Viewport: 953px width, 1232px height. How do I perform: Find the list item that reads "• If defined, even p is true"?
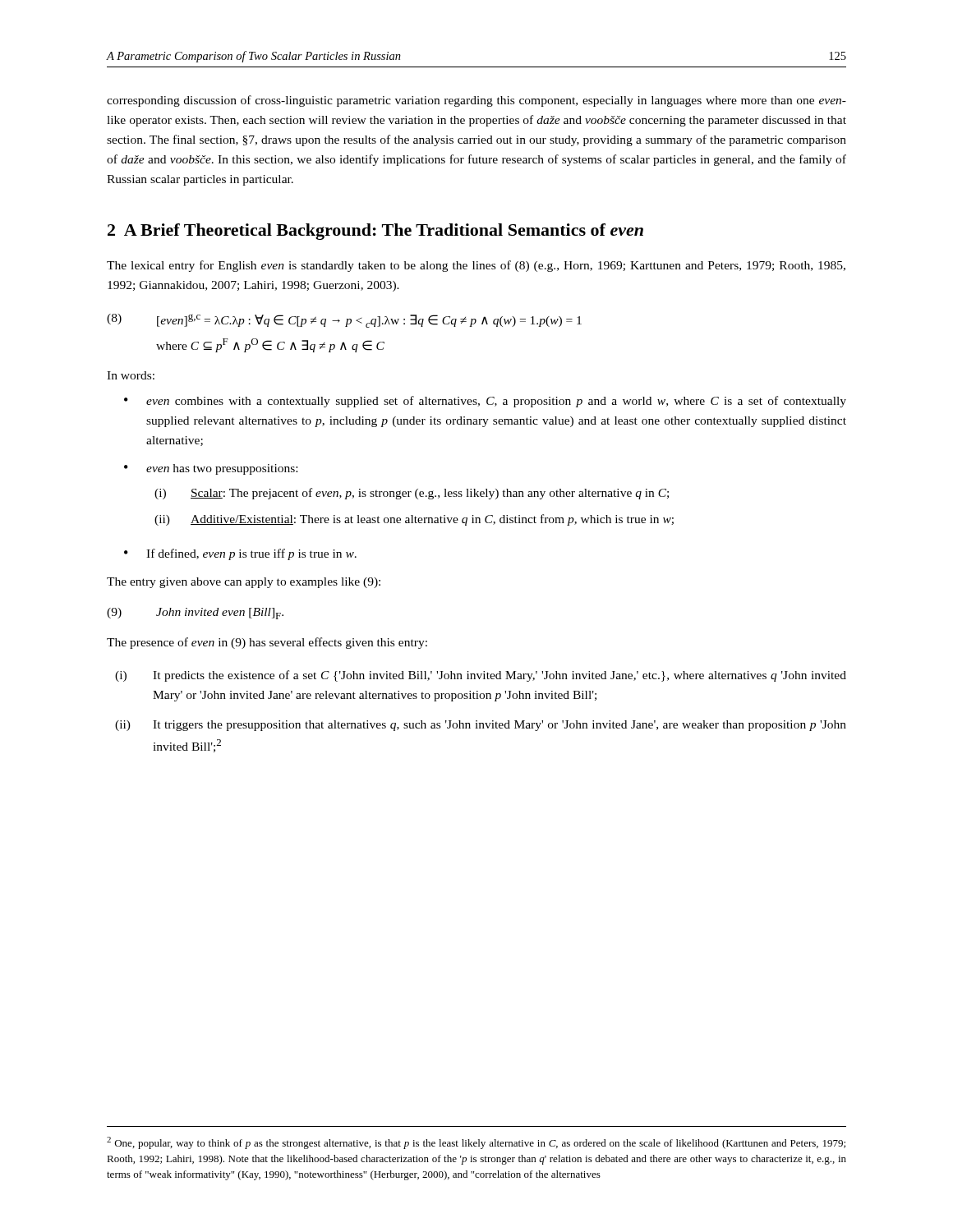click(240, 554)
